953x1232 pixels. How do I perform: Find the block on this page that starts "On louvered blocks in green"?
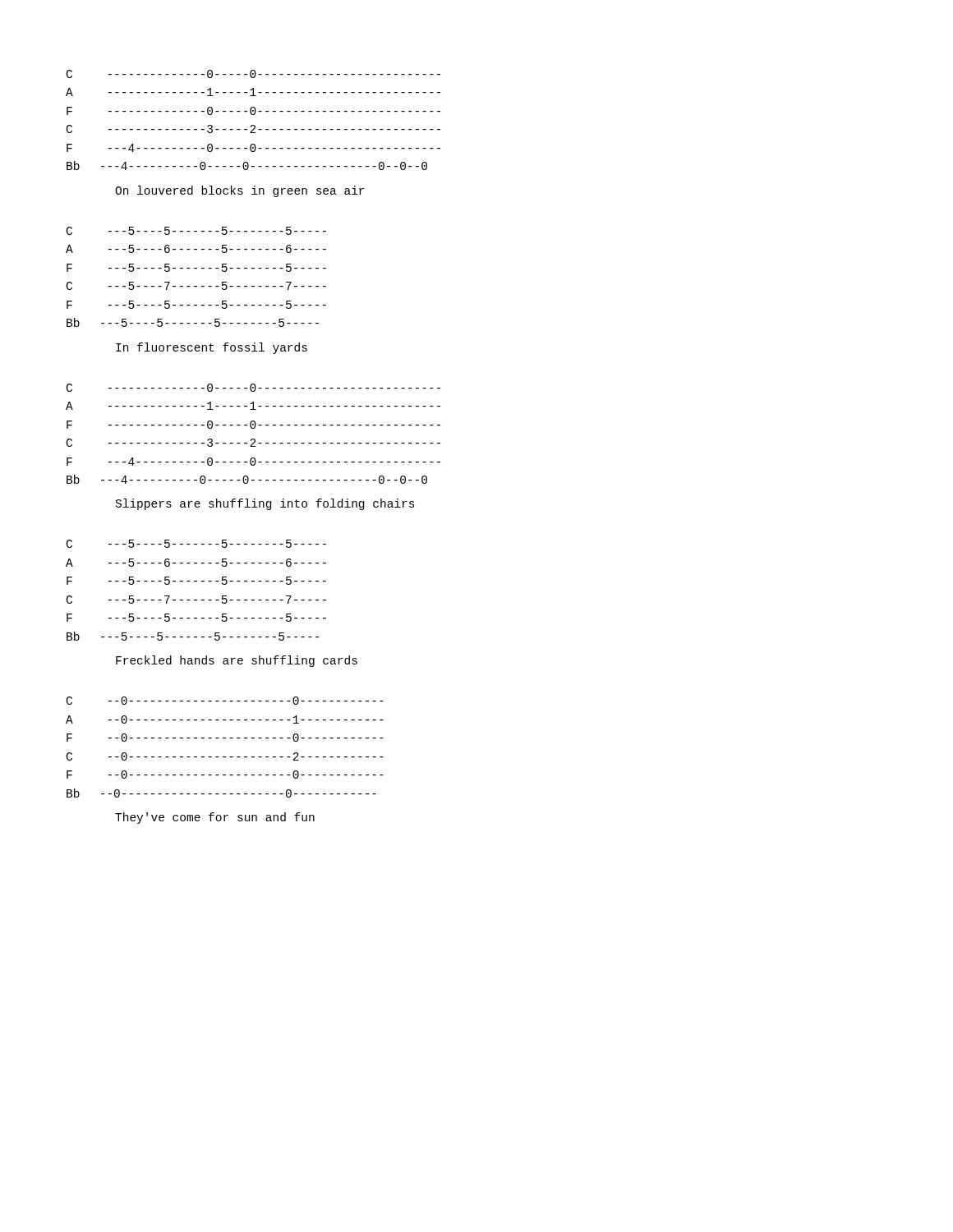point(240,191)
